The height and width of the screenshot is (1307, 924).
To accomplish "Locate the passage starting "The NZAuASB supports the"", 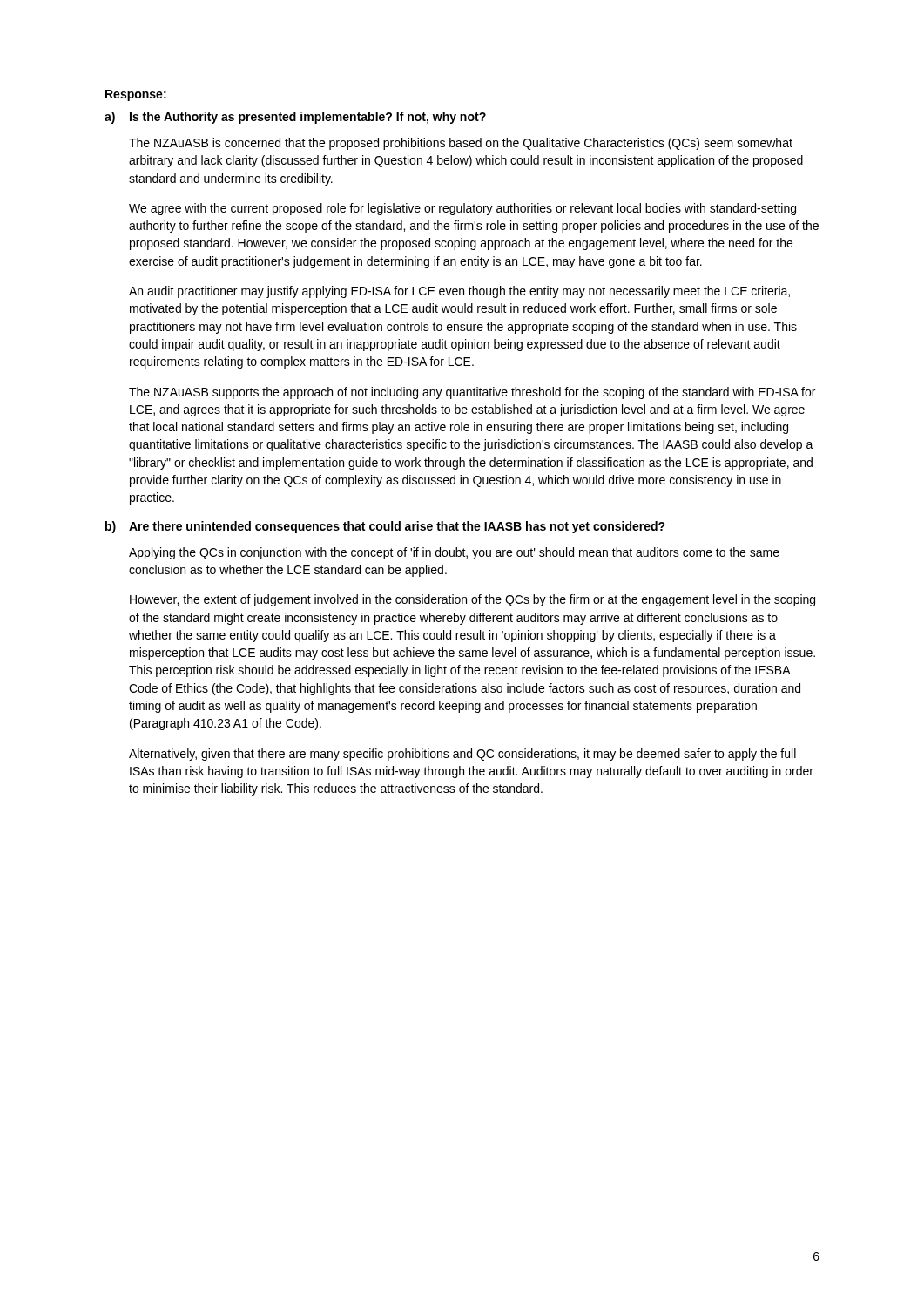I will (474, 445).
